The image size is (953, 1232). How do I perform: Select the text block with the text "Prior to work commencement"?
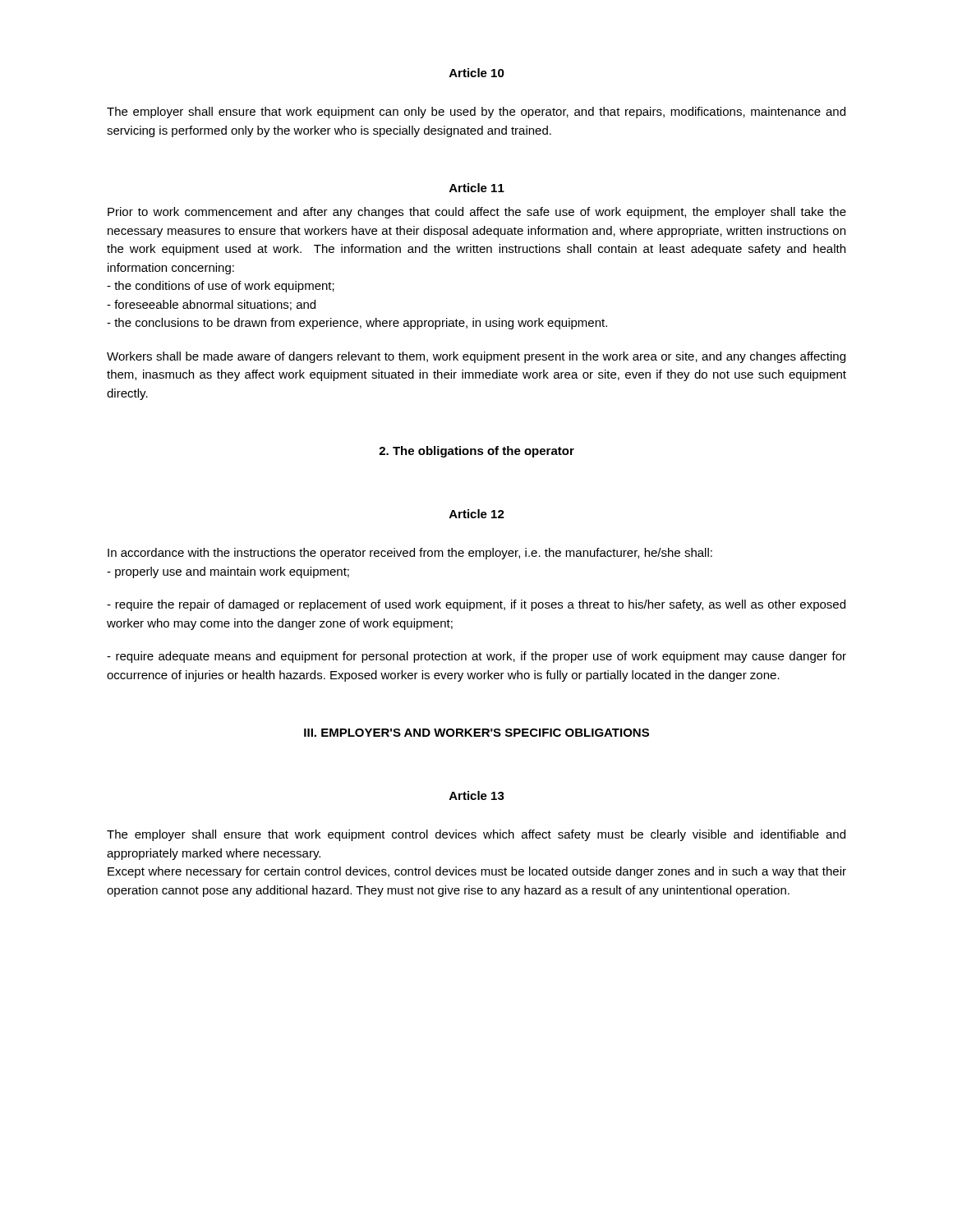tap(476, 239)
